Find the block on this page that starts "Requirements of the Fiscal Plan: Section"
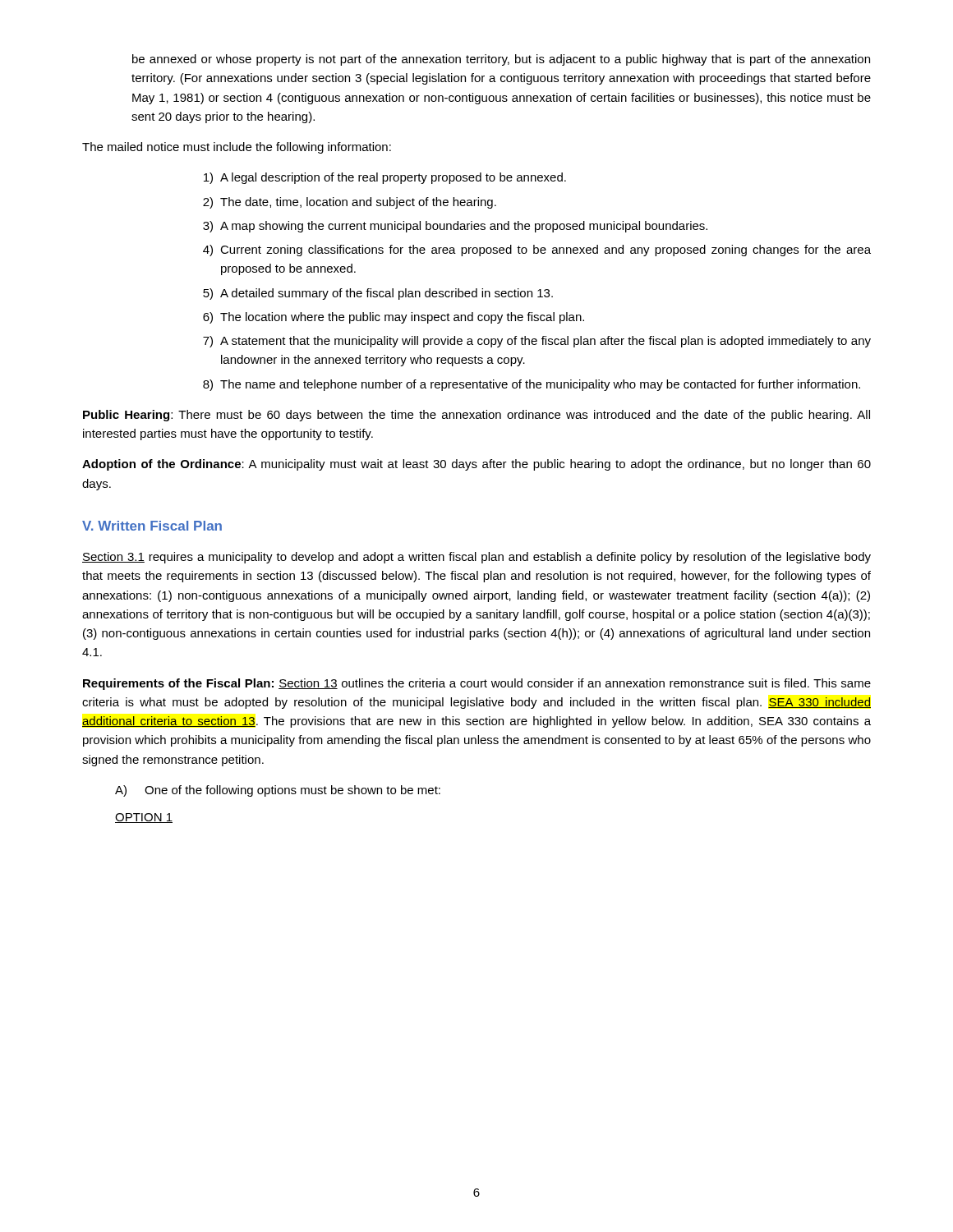The width and height of the screenshot is (953, 1232). pyautogui.click(x=476, y=721)
